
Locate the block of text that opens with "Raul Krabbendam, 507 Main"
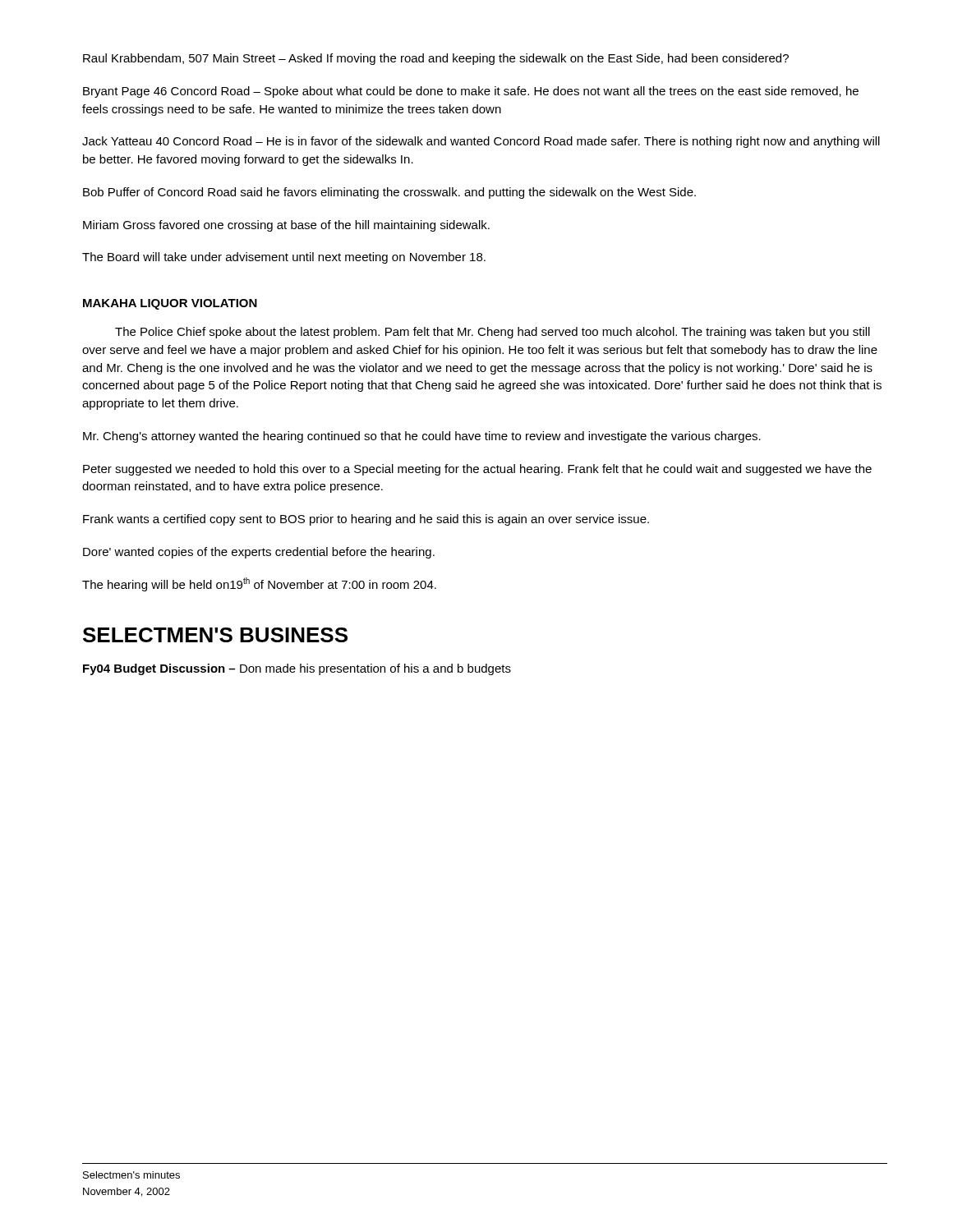(x=436, y=58)
